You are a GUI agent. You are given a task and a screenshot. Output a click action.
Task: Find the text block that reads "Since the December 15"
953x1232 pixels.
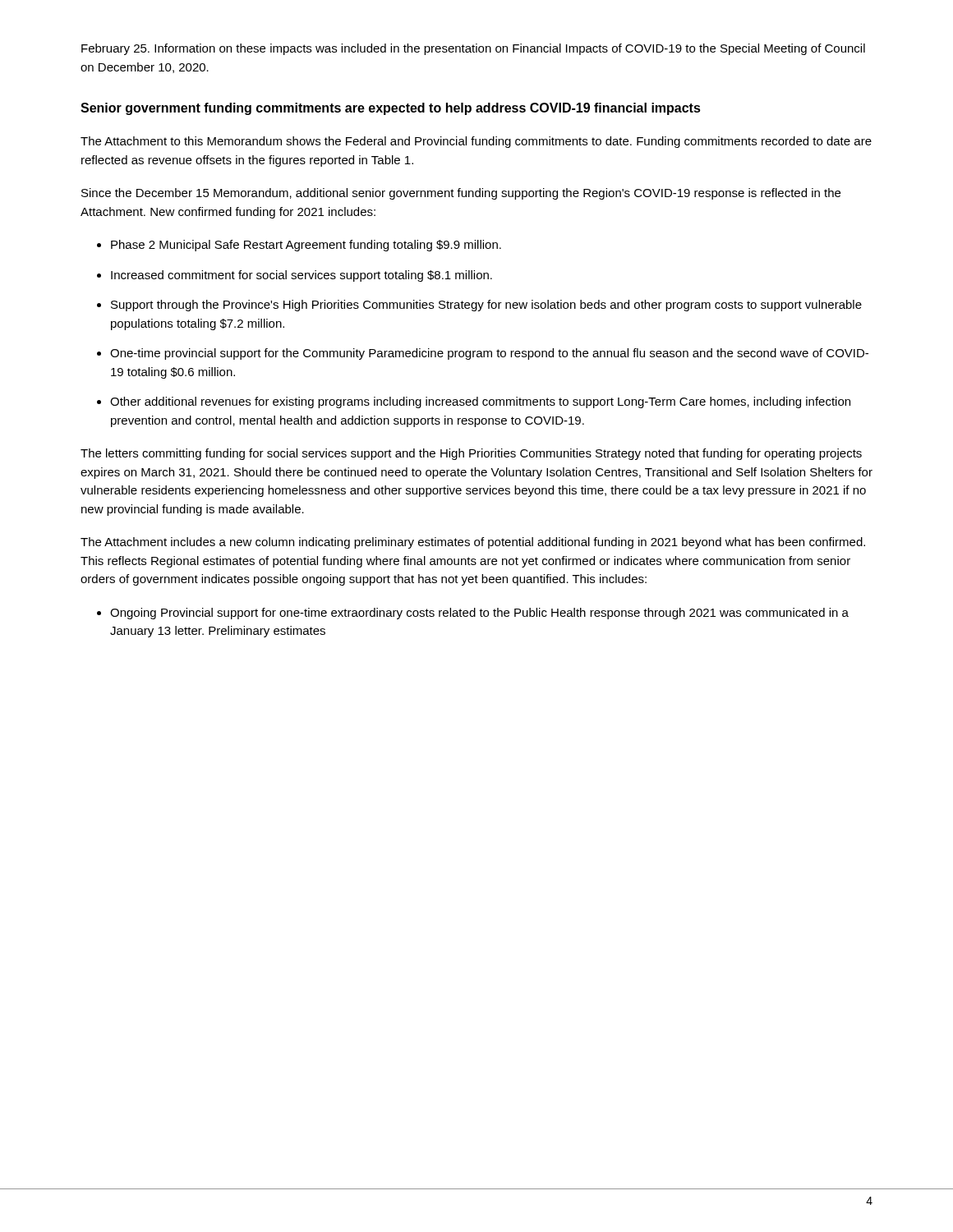[x=461, y=202]
